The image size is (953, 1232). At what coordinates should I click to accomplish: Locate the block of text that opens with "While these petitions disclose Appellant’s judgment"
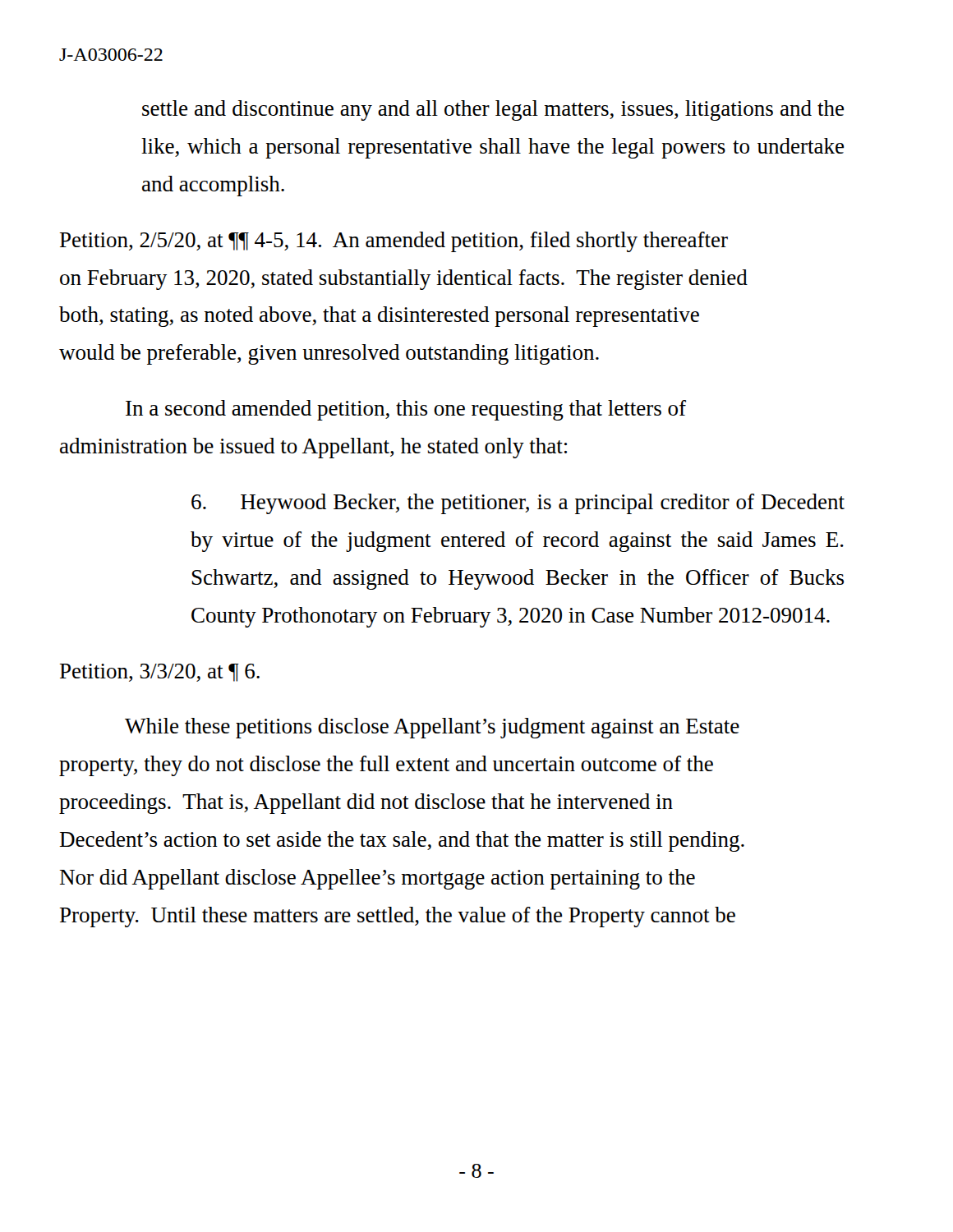(x=432, y=726)
